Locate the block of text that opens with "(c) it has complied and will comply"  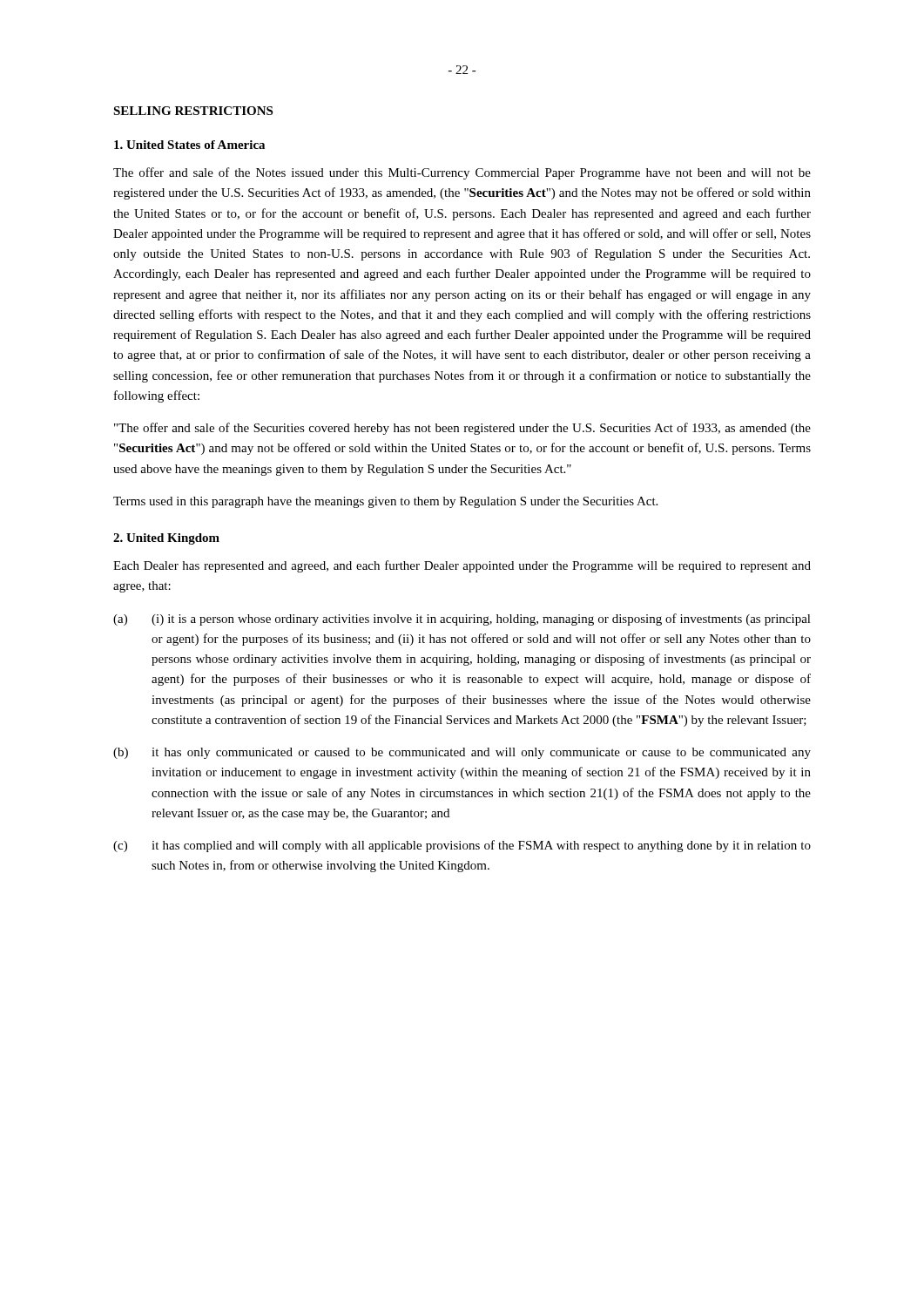point(462,856)
